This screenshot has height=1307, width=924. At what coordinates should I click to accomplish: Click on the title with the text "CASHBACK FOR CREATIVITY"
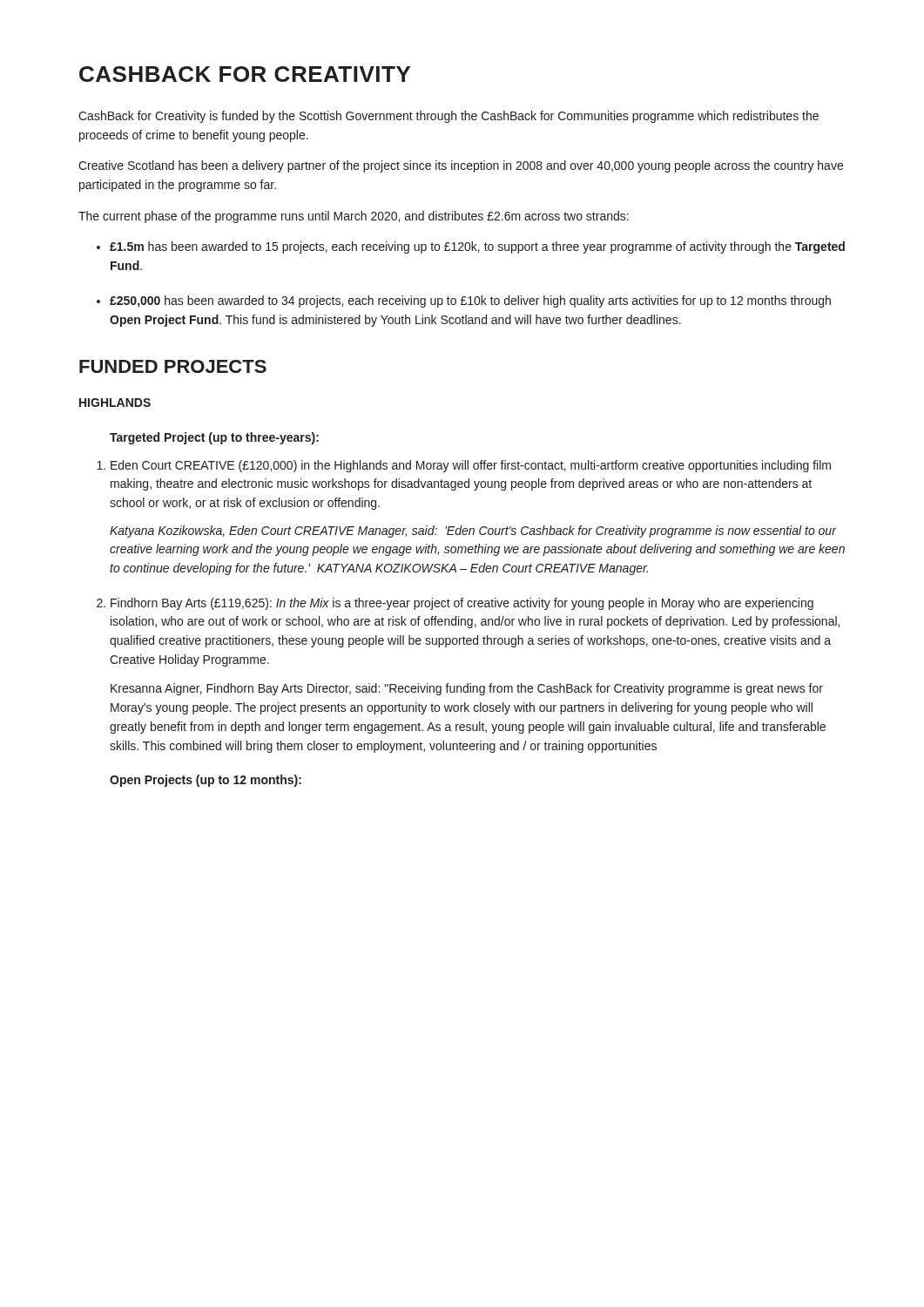(x=245, y=74)
